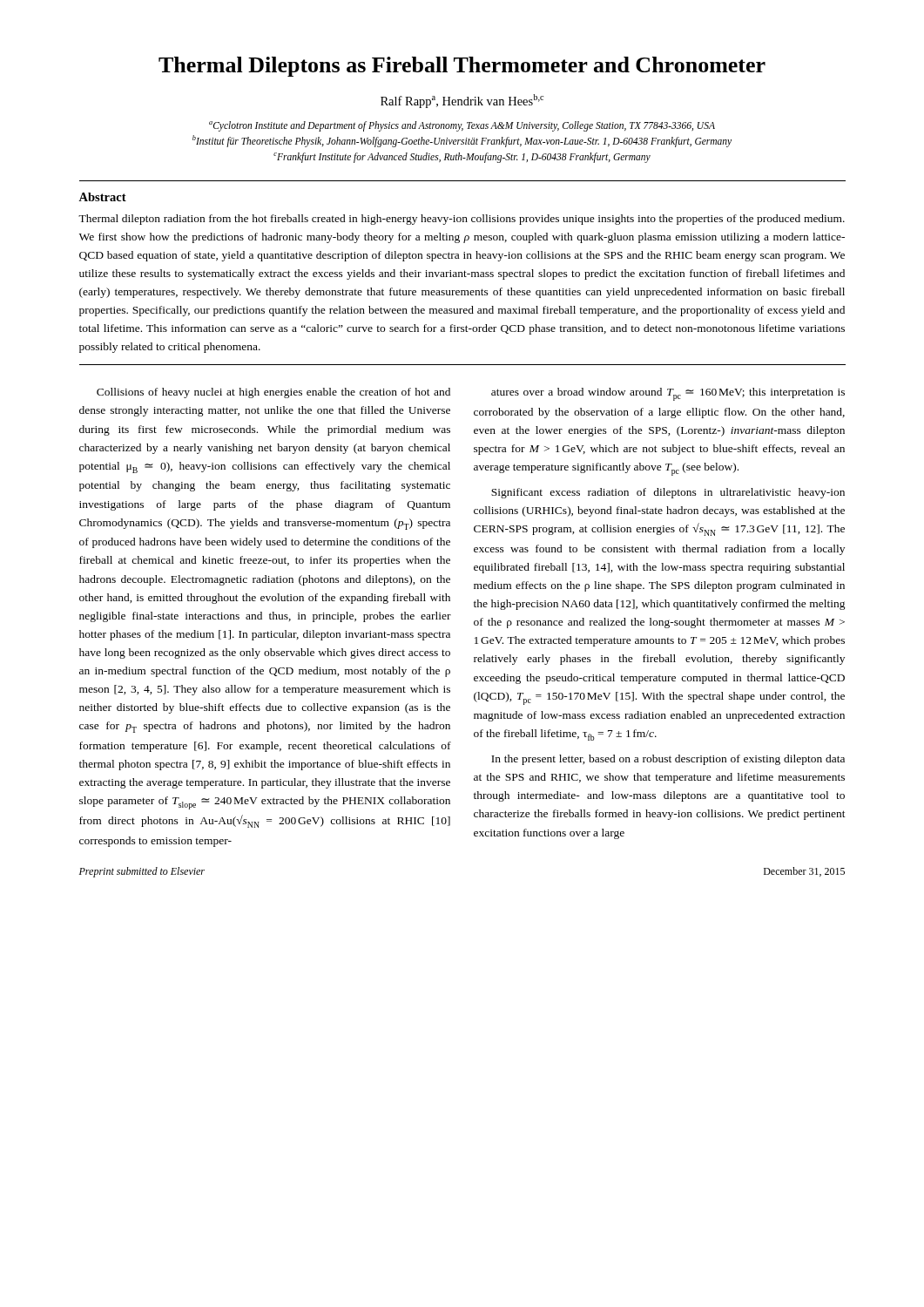Screen dimensions: 1307x924
Task: Select the title with the text "Thermal Dileptons as Fireball Thermometer"
Action: click(x=462, y=108)
